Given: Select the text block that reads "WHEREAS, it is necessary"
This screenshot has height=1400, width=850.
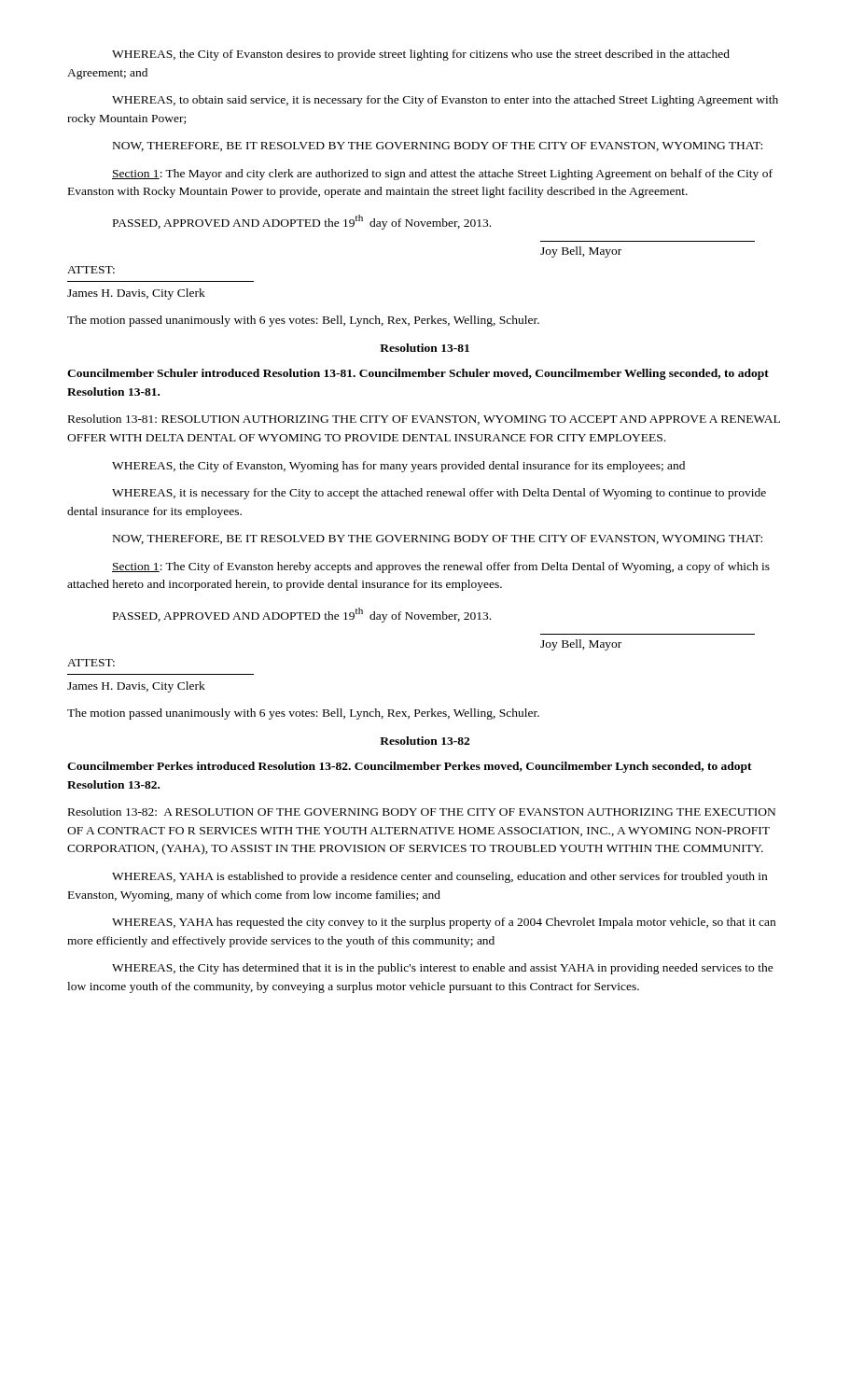Looking at the screenshot, I should (425, 502).
